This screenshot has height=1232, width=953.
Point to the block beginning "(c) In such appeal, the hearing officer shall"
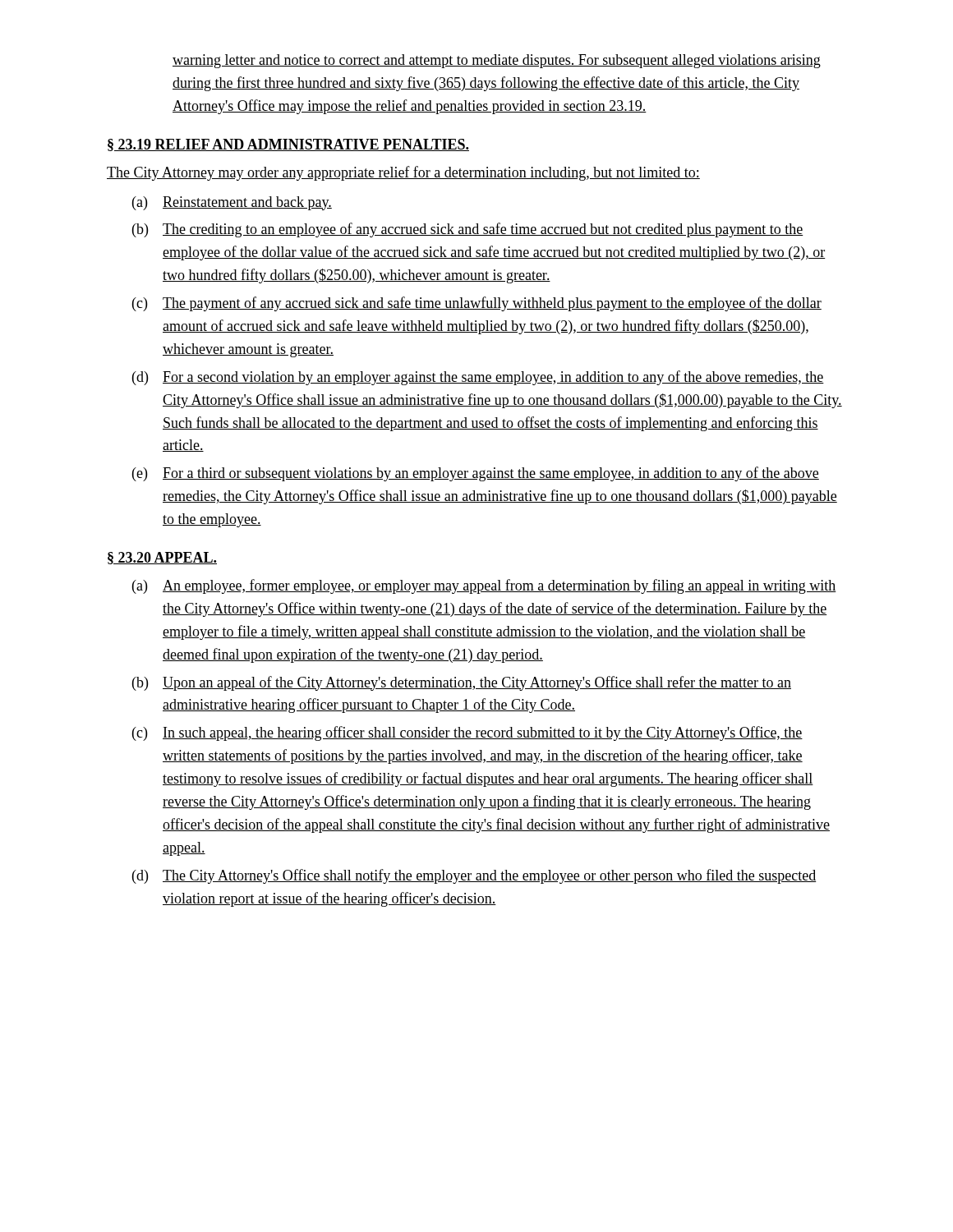pyautogui.click(x=489, y=791)
